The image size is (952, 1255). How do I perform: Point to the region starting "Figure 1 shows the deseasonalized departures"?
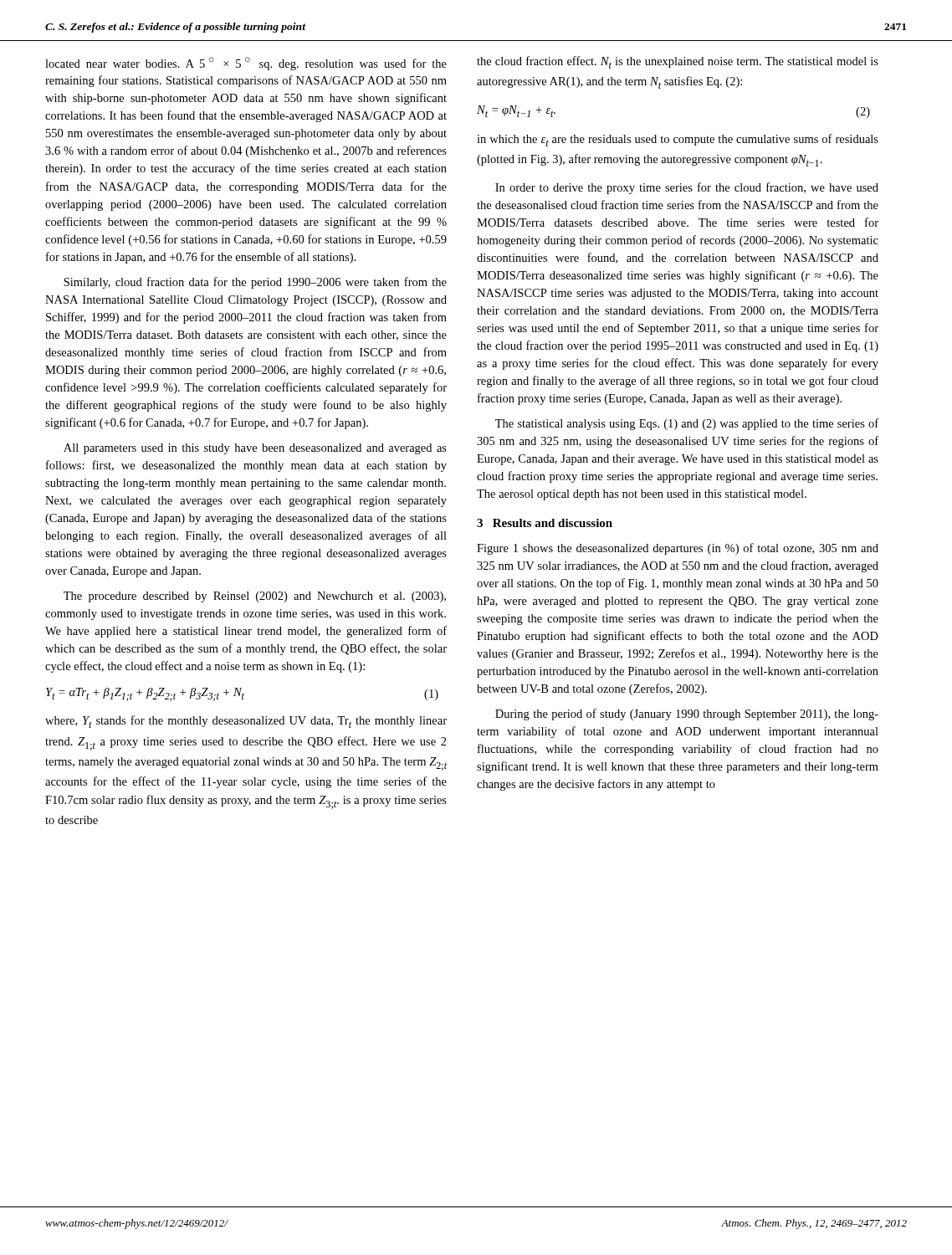678,618
